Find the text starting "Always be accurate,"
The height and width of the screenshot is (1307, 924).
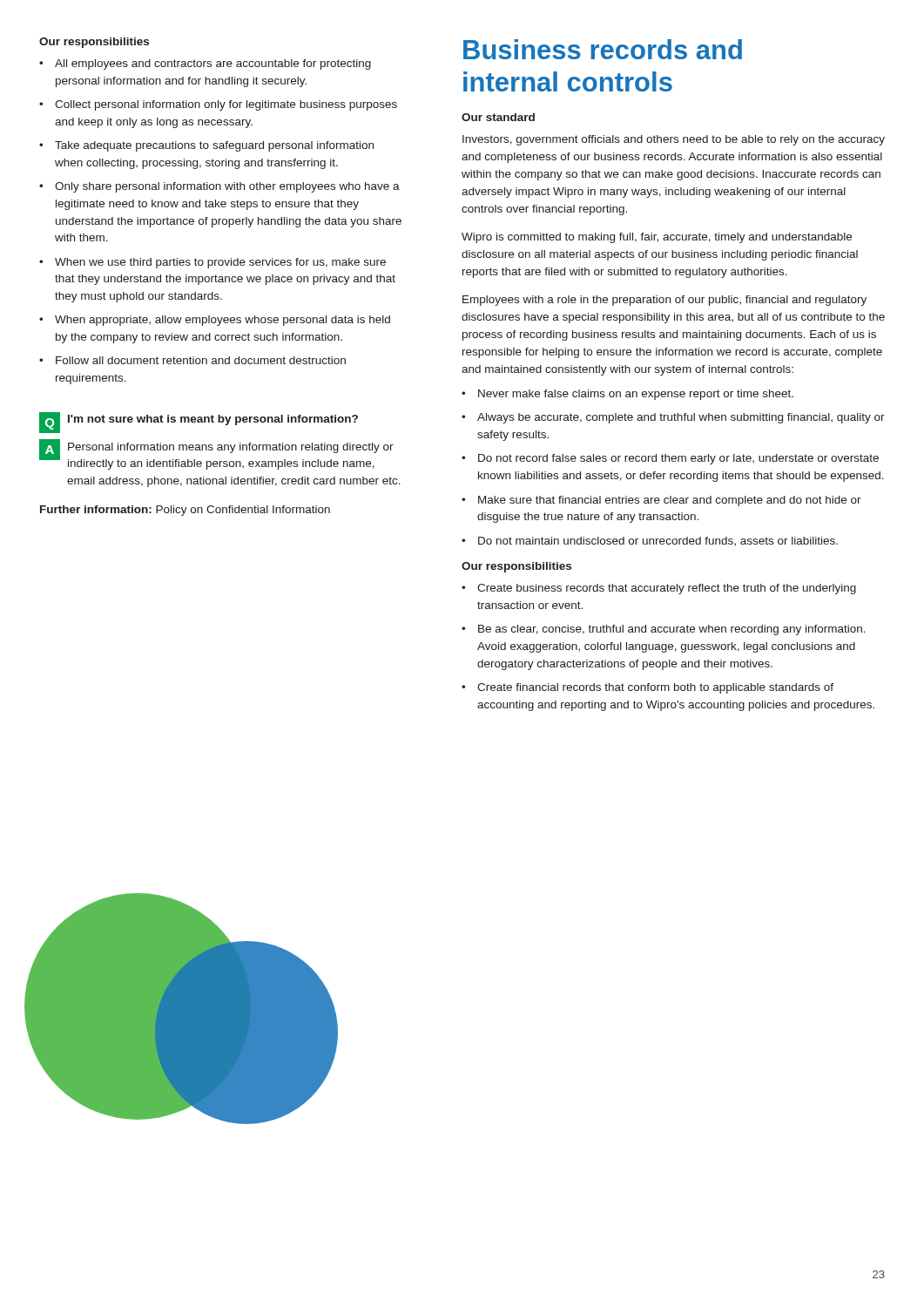point(681,426)
